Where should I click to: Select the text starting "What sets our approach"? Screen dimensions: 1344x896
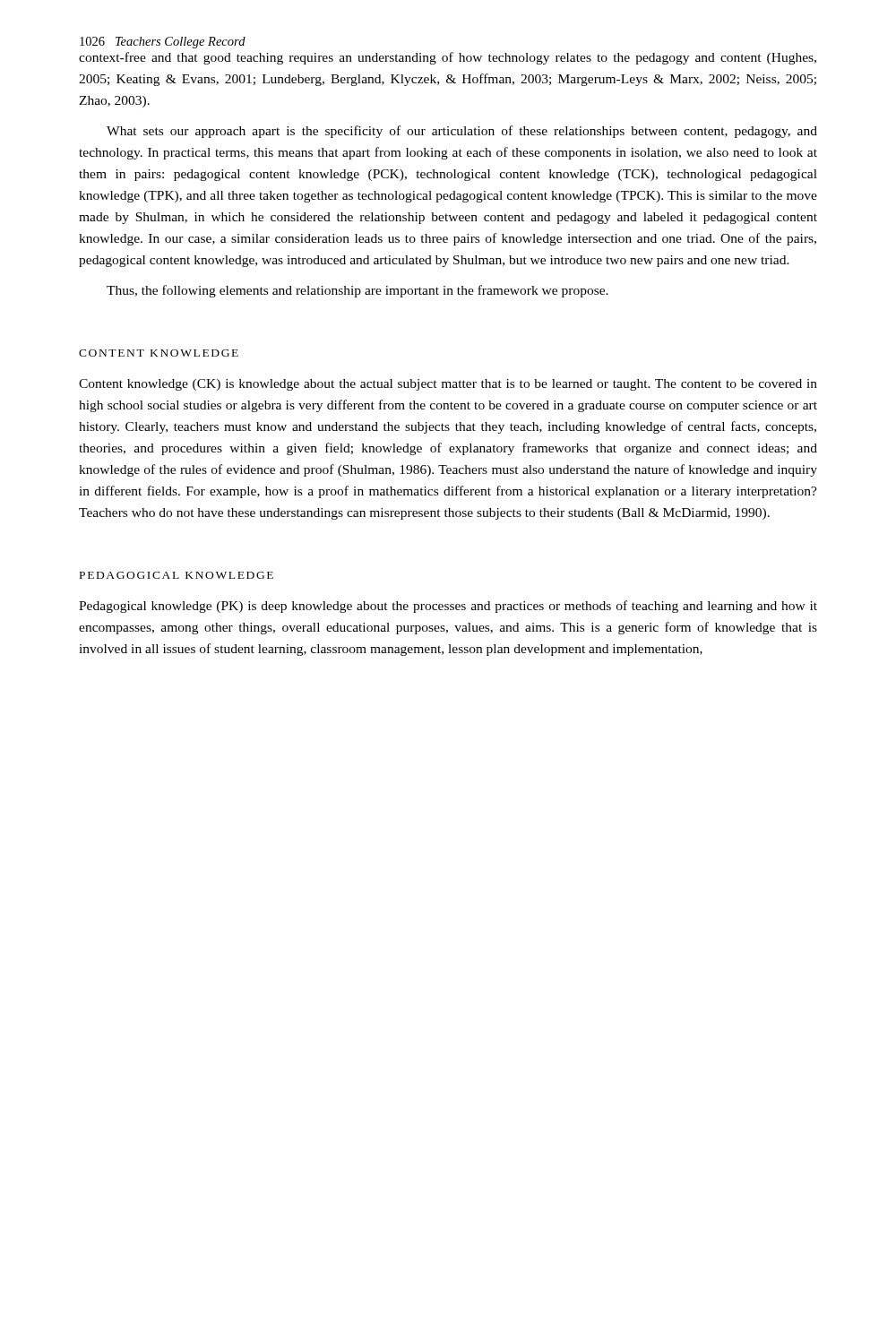448,195
